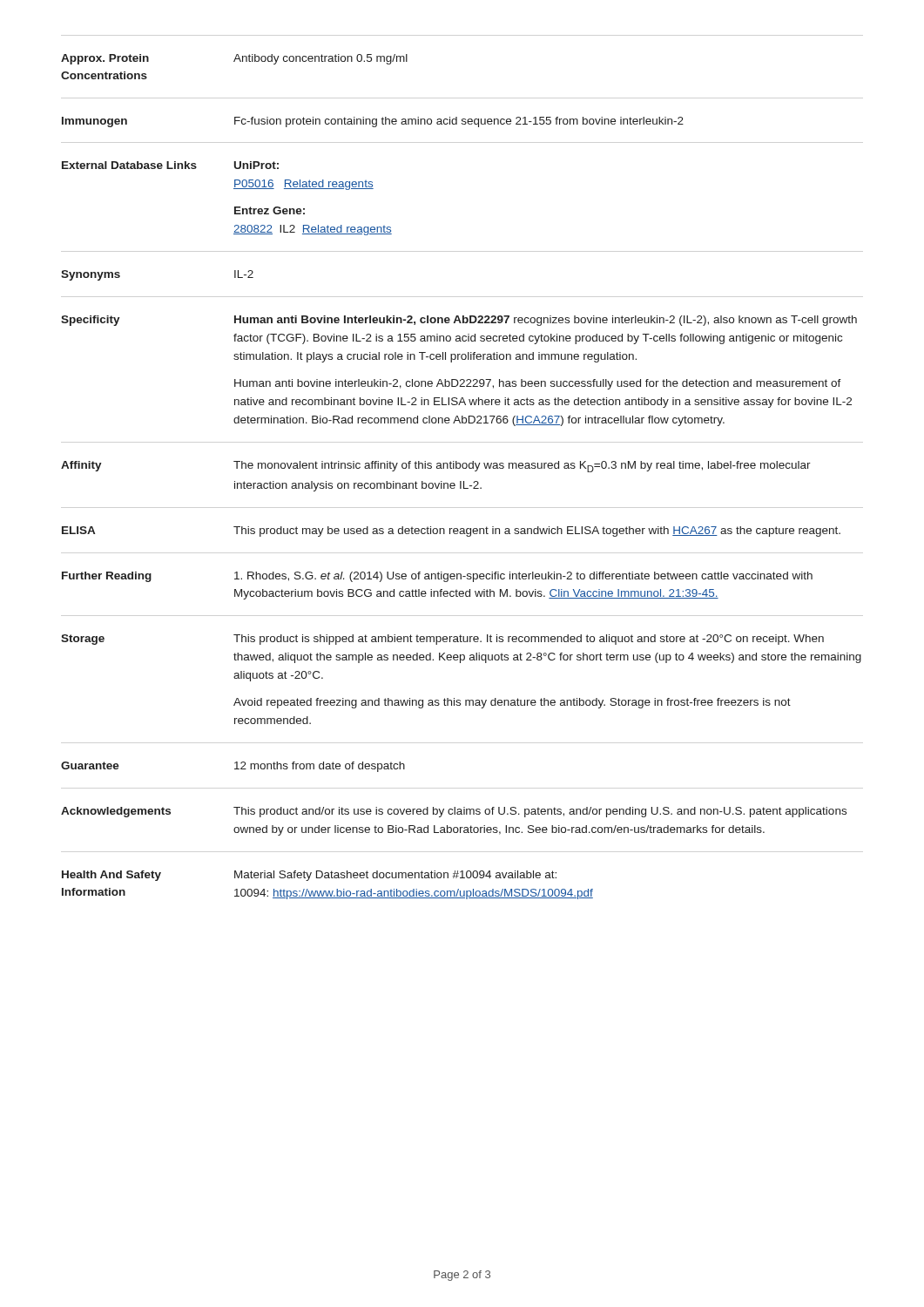Where is the passage that starts "Fc-fusion protein containing the amino acid"?
The image size is (924, 1307).
pyautogui.click(x=459, y=120)
